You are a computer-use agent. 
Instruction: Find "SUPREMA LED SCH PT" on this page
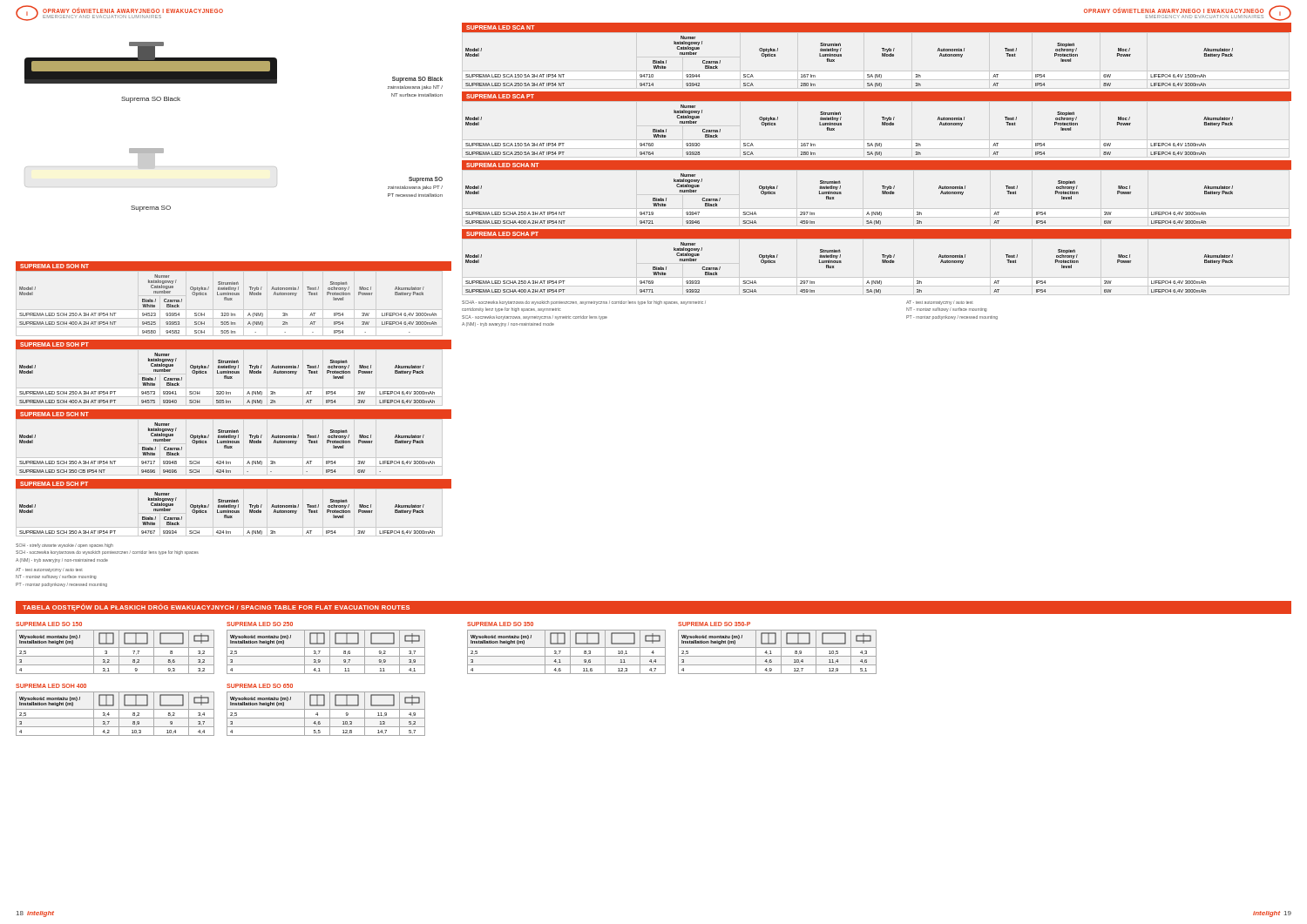[x=54, y=484]
